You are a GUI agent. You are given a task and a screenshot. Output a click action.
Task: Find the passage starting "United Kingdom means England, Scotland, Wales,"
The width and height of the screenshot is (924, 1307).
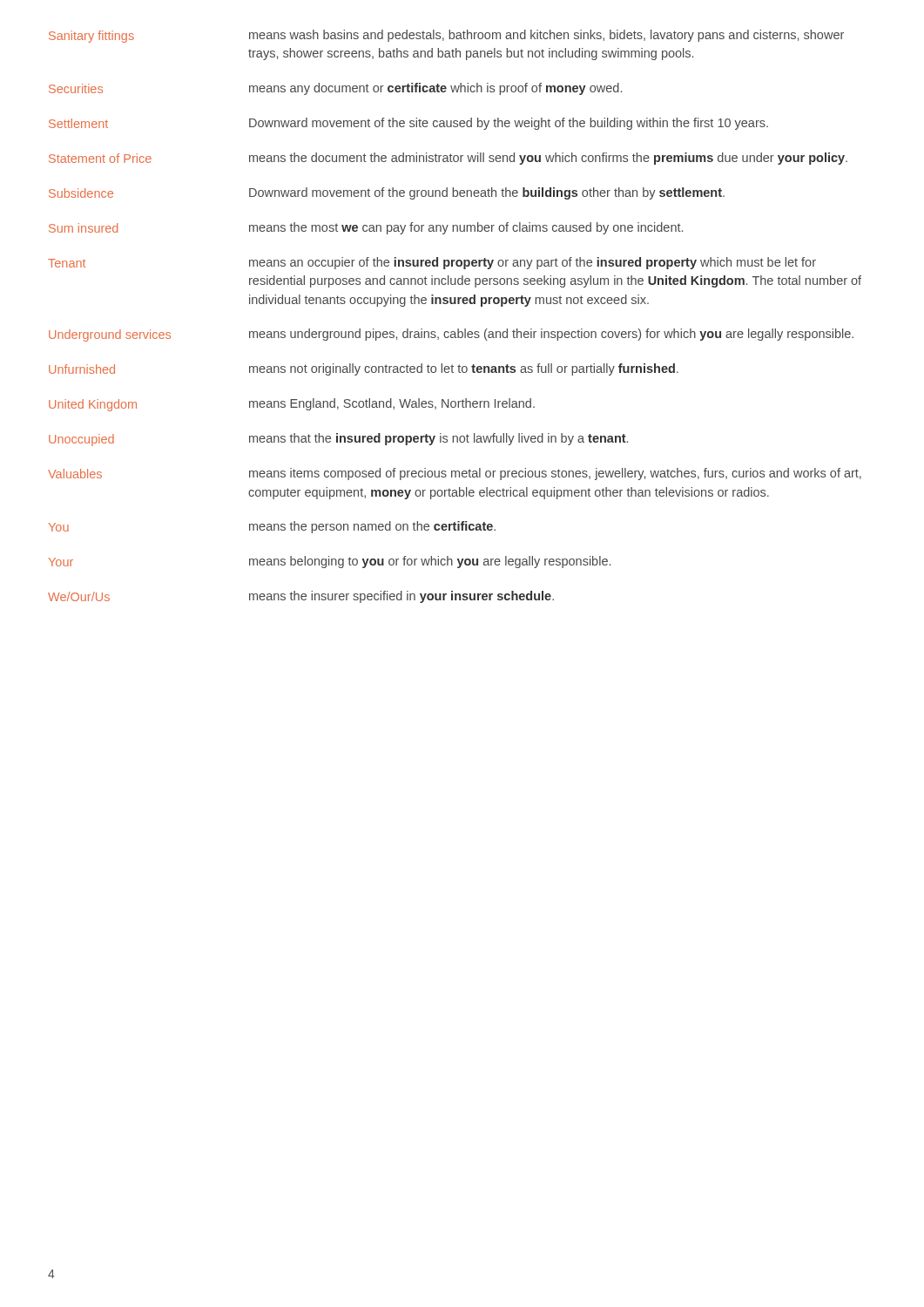point(462,405)
